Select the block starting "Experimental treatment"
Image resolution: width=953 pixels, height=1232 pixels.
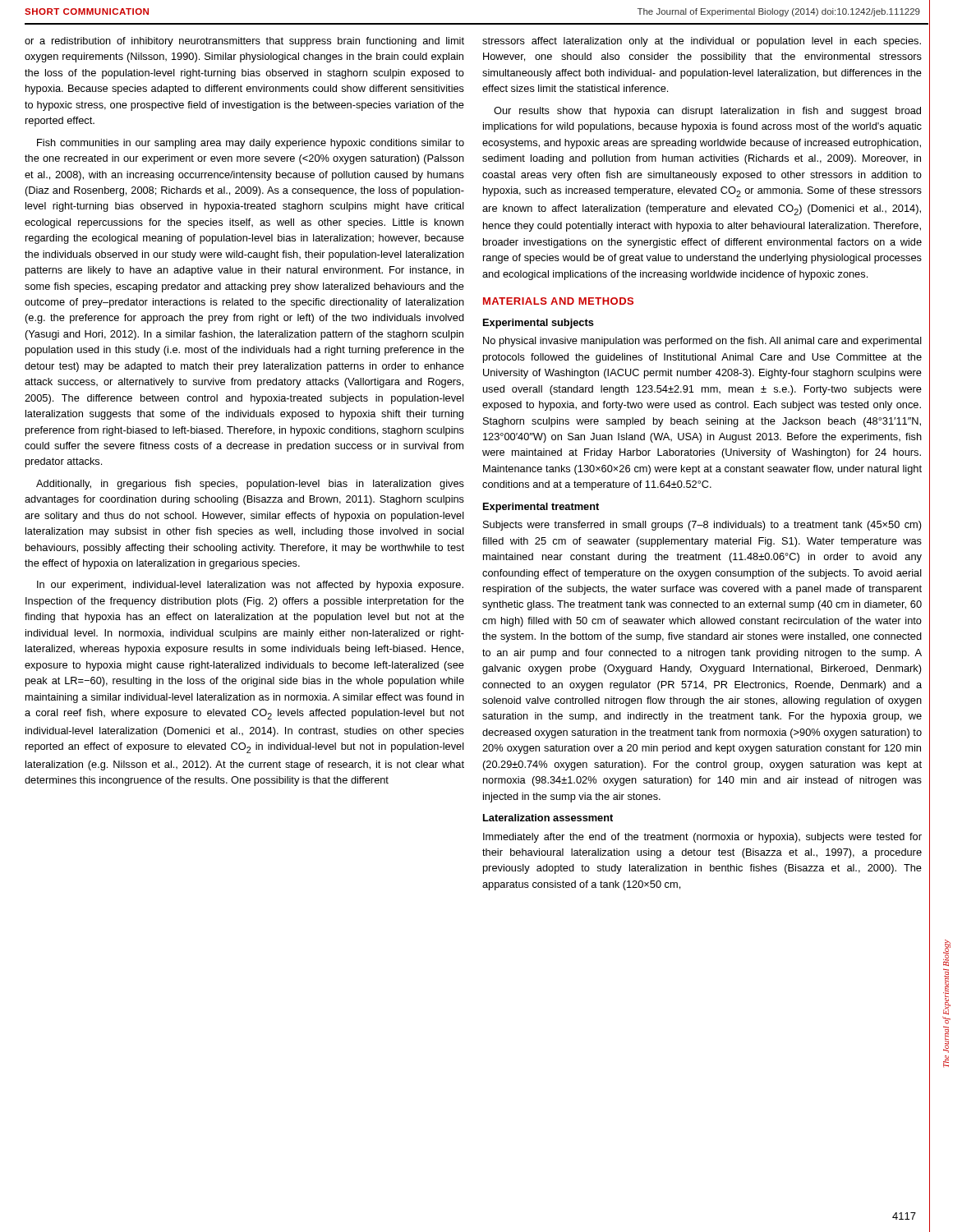541,506
